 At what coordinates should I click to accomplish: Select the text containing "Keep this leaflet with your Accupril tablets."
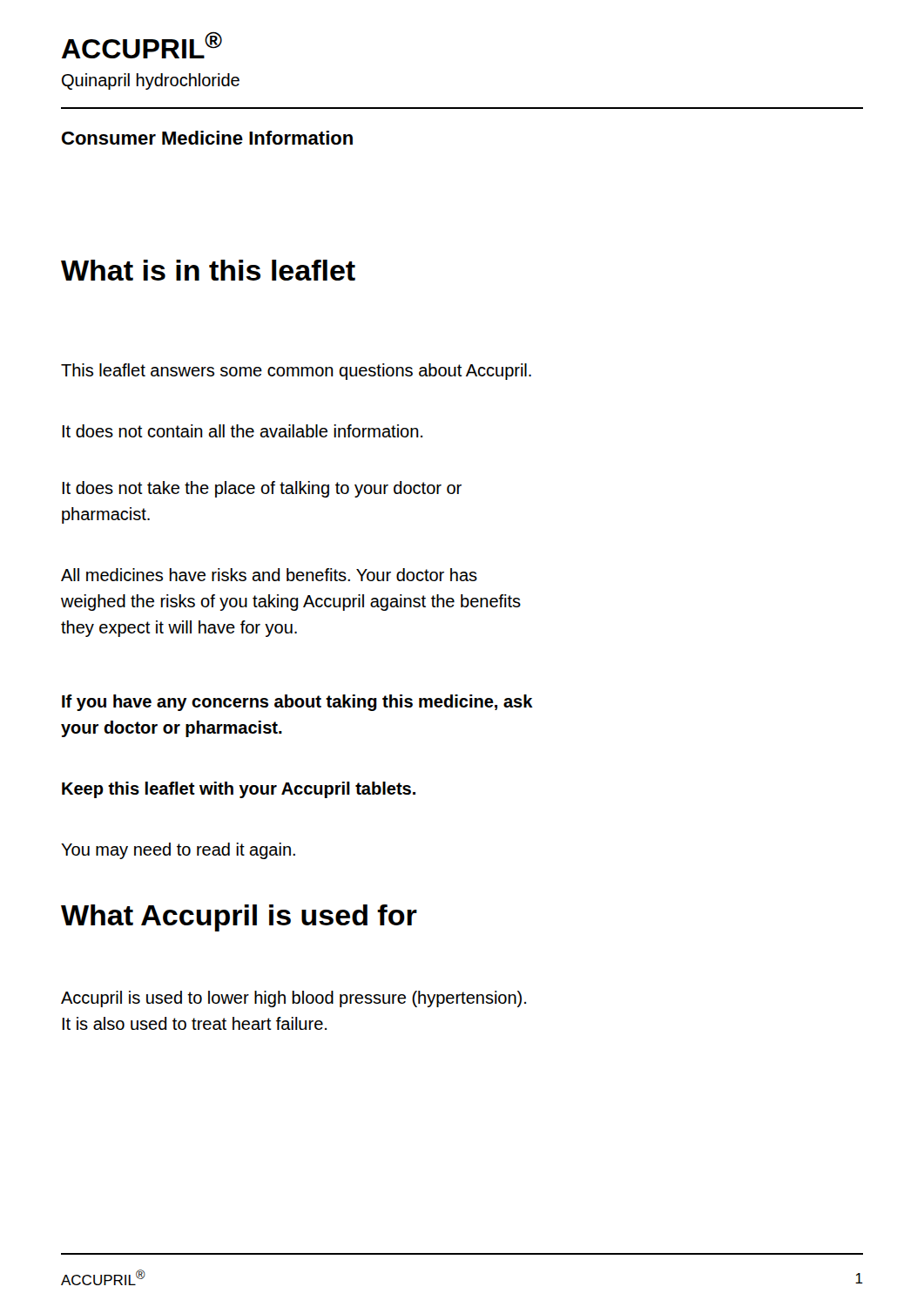coord(239,789)
